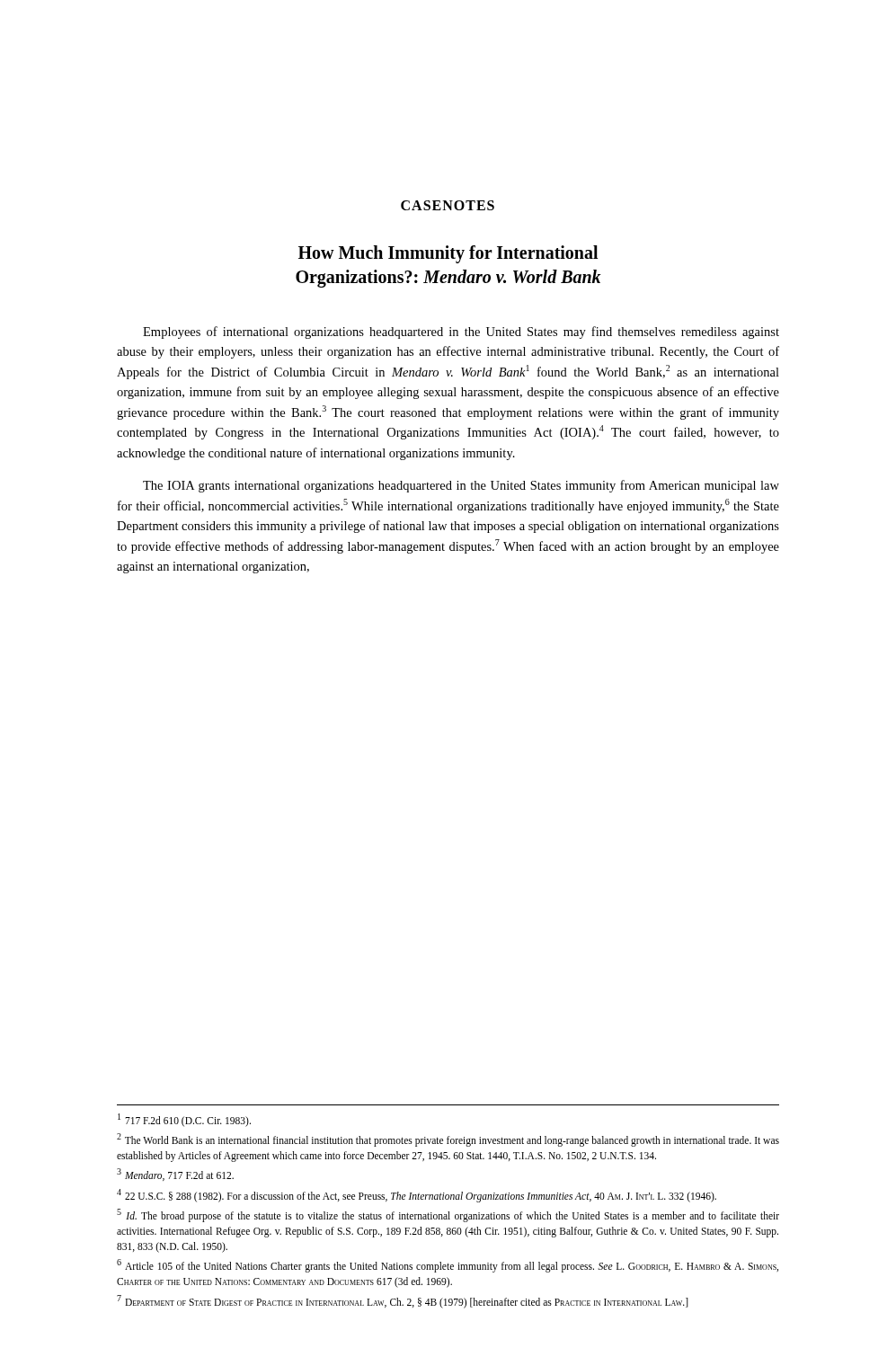Point to the text block starting "4 22 U.S.C. § 288 (1982). For"
896x1348 pixels.
click(x=417, y=1194)
